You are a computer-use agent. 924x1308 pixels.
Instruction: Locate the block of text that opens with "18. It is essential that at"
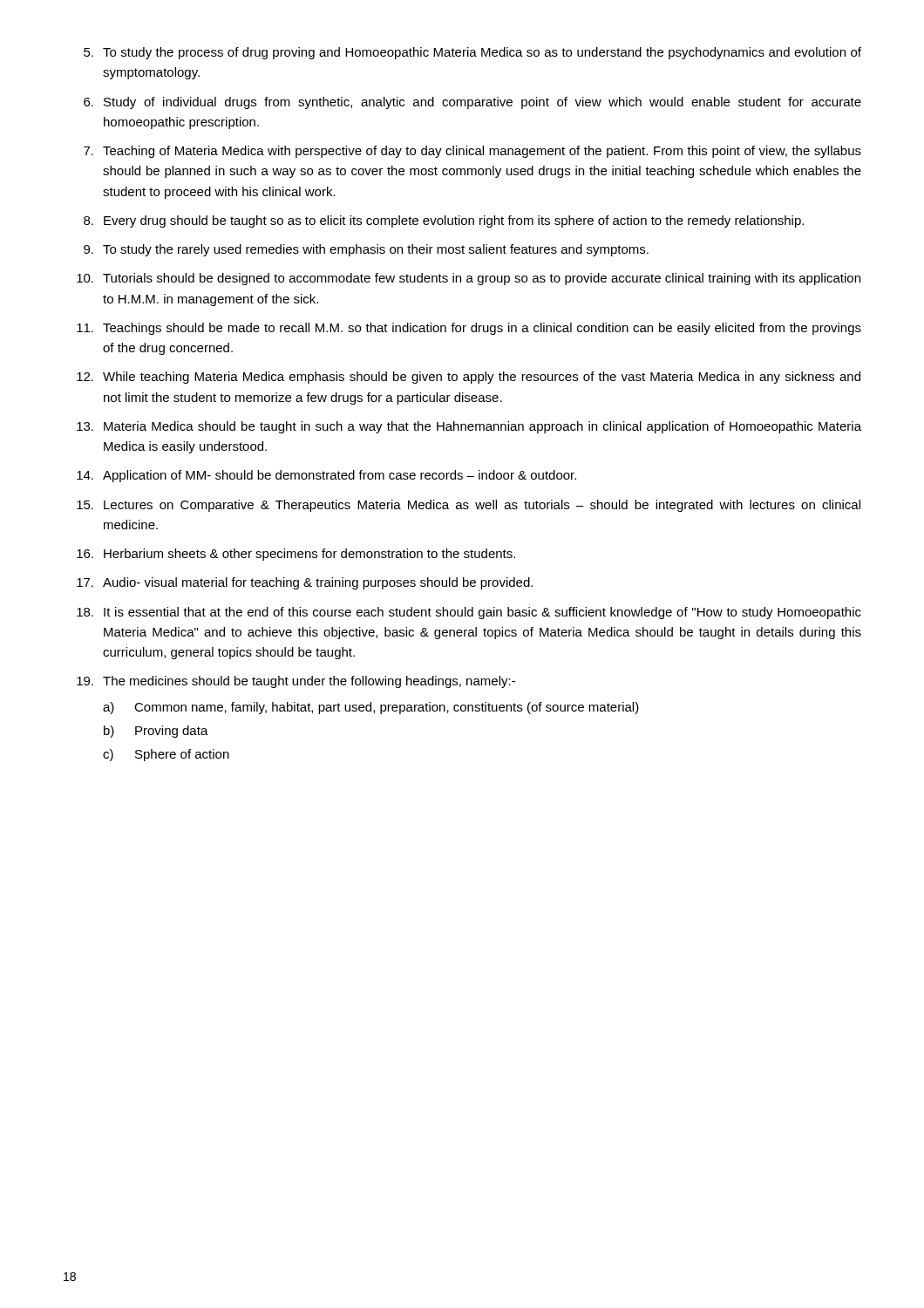point(462,632)
